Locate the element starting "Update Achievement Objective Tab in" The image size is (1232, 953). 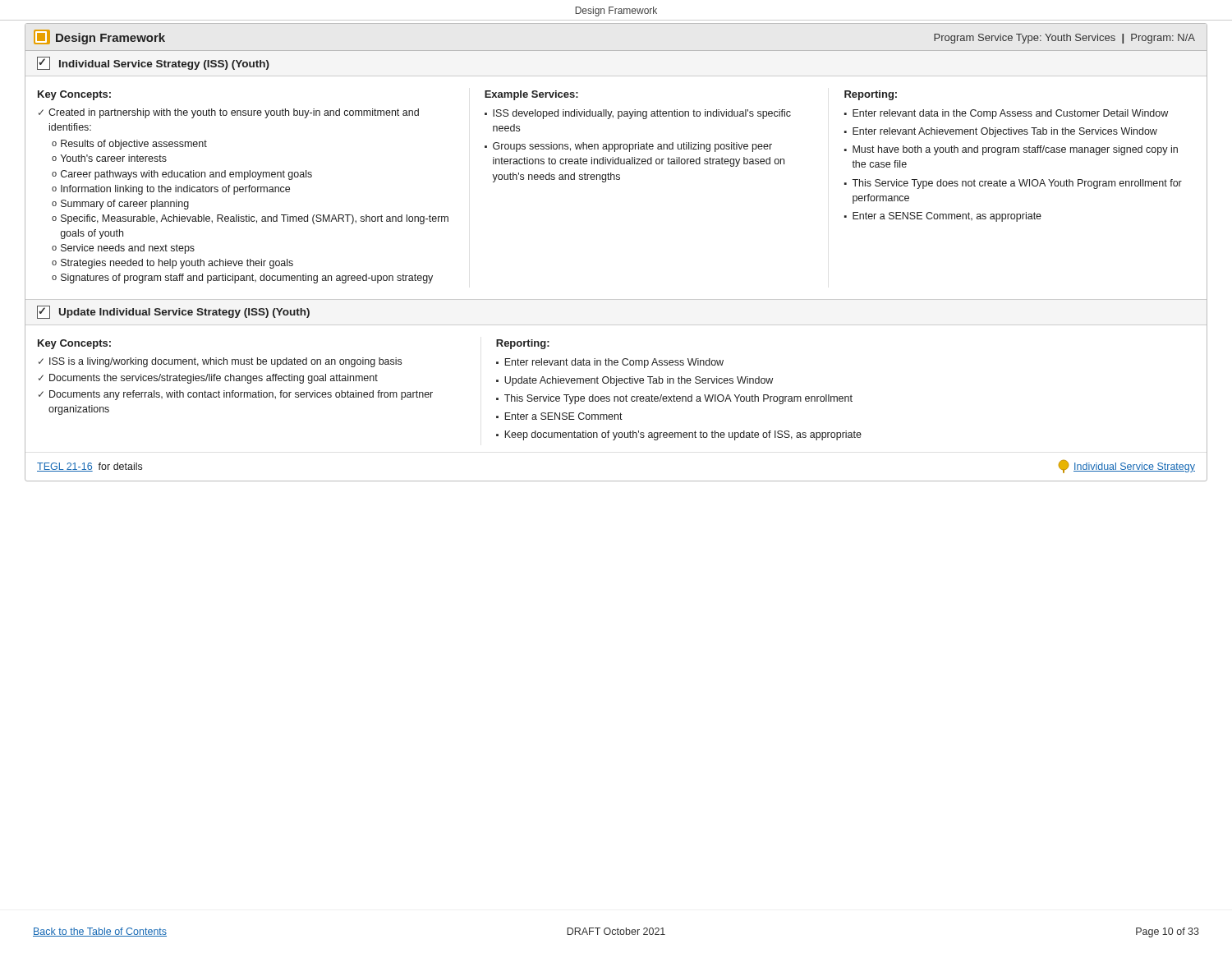pos(639,380)
